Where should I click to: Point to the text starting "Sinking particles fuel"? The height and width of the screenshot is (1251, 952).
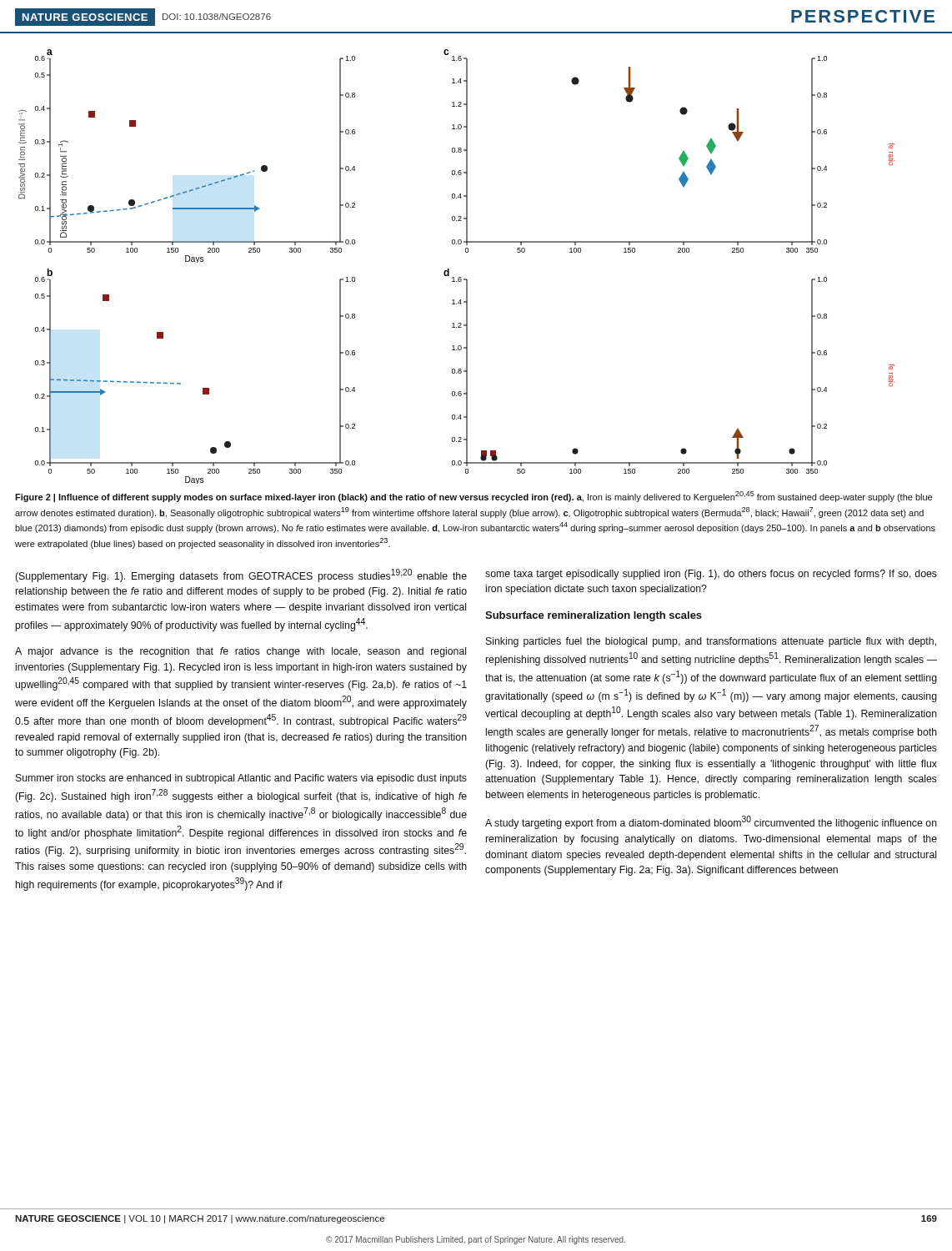(x=711, y=756)
